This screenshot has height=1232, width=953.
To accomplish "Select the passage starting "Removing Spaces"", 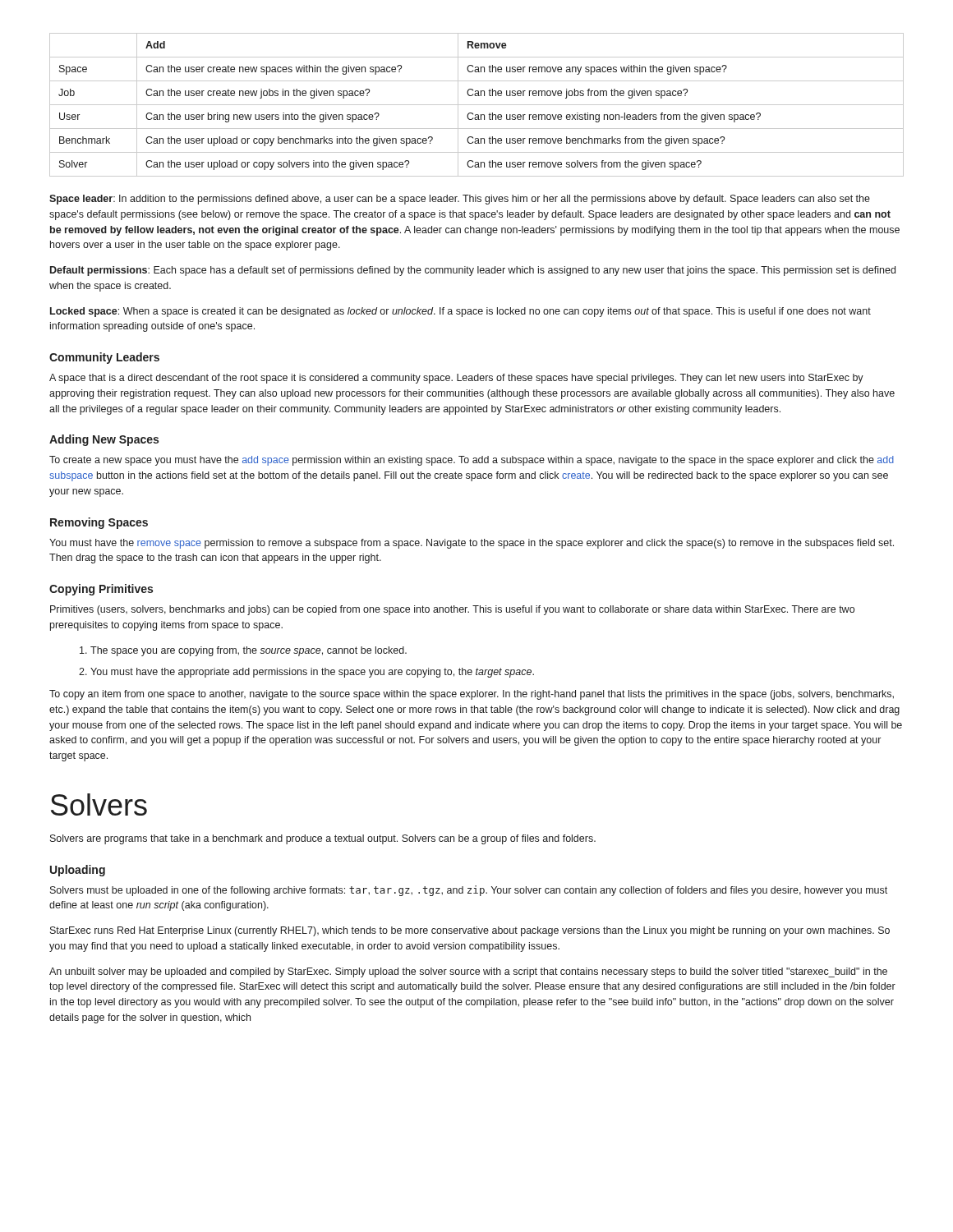I will [x=99, y=522].
